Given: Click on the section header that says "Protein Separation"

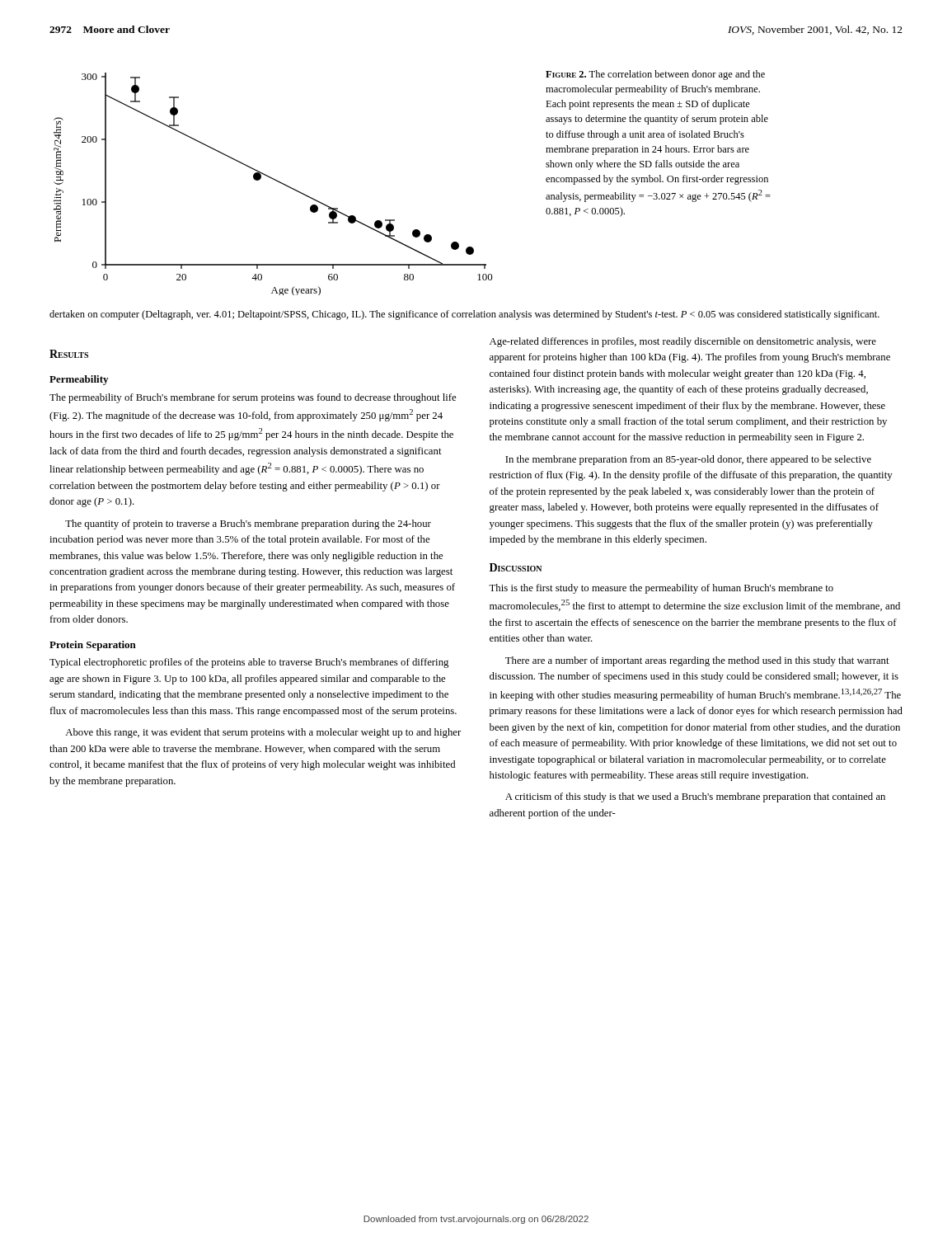Looking at the screenshot, I should (93, 644).
